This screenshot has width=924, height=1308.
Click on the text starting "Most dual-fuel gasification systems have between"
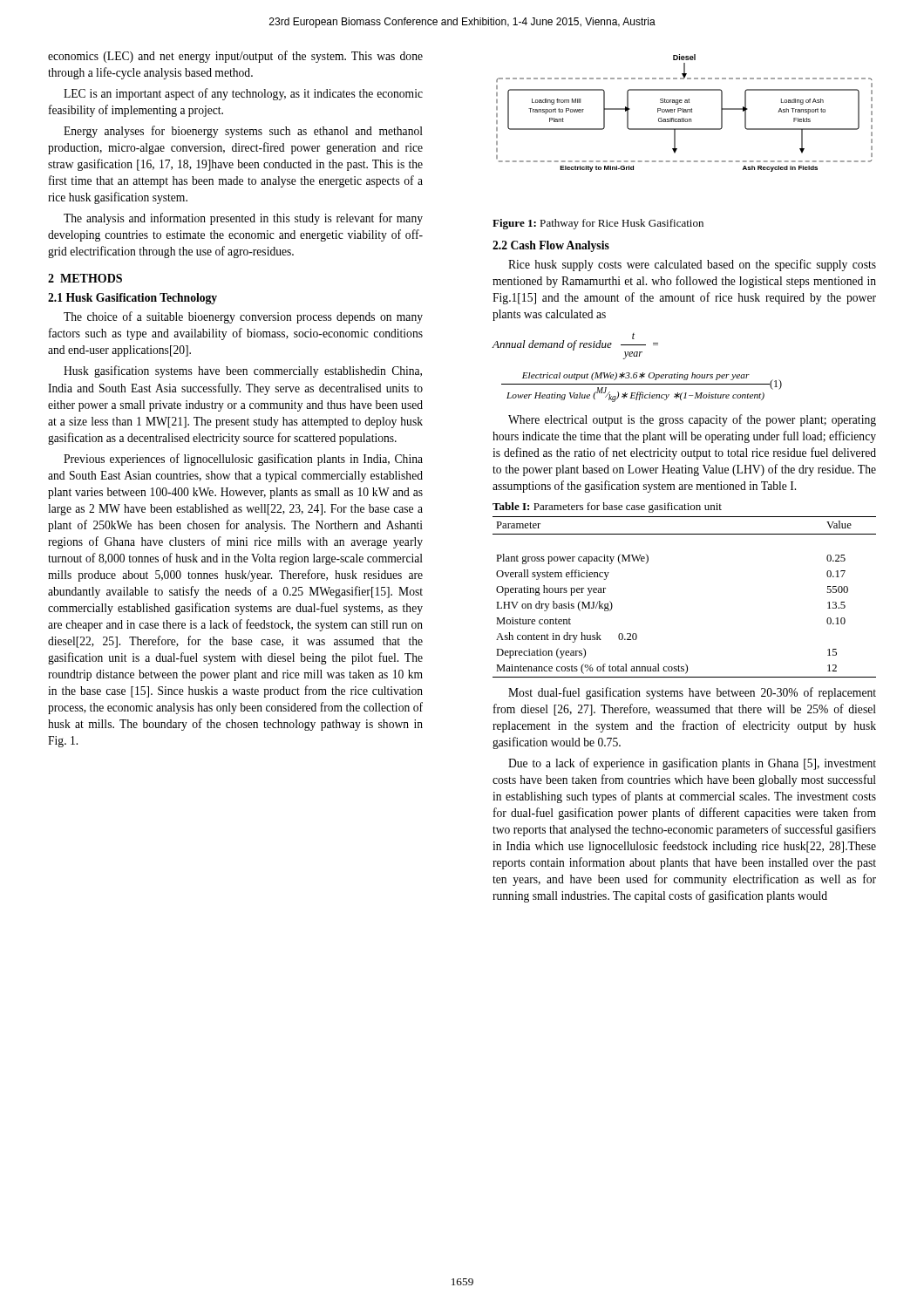click(684, 794)
